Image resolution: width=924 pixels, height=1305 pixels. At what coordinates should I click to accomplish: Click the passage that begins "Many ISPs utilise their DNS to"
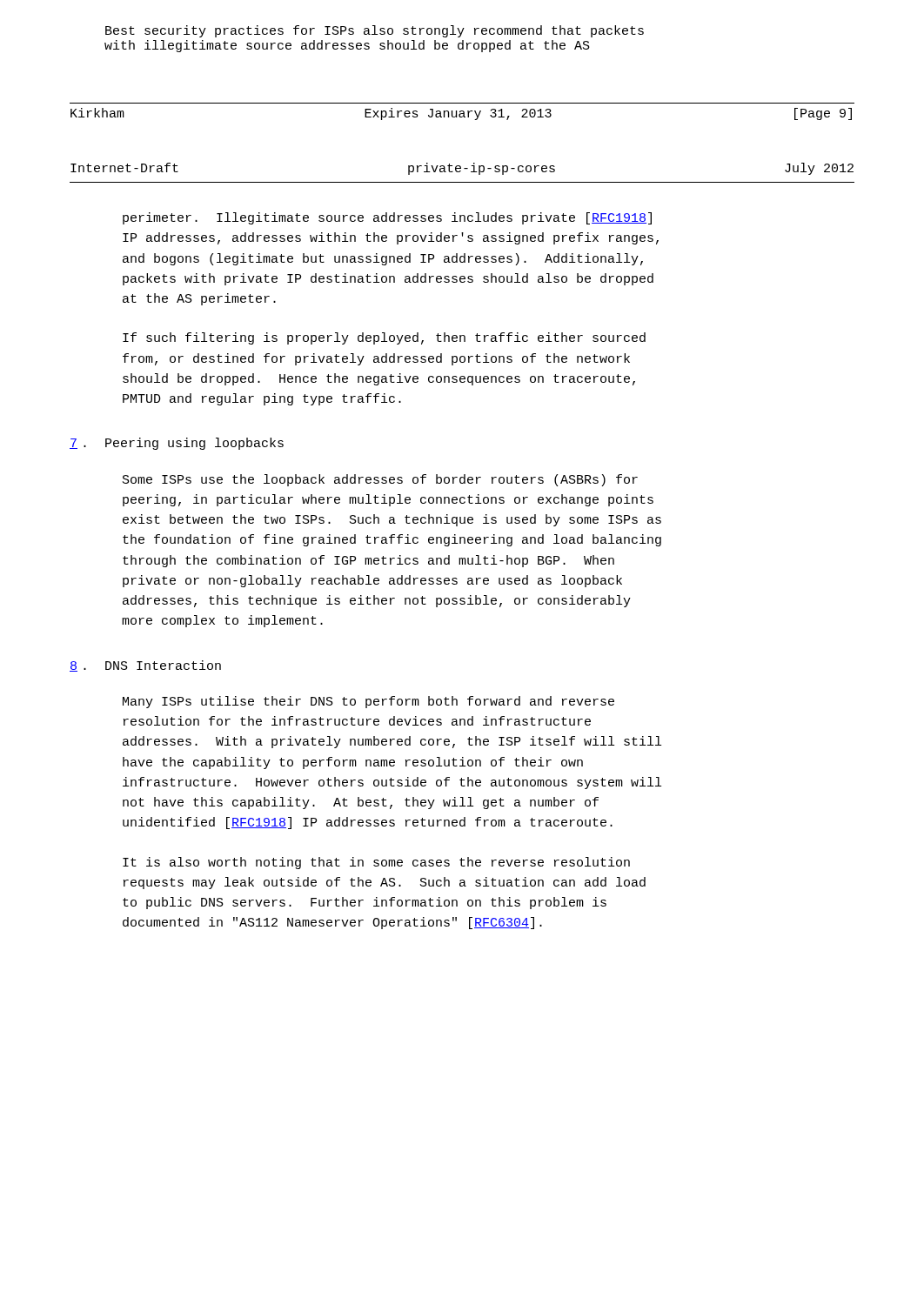coord(392,763)
